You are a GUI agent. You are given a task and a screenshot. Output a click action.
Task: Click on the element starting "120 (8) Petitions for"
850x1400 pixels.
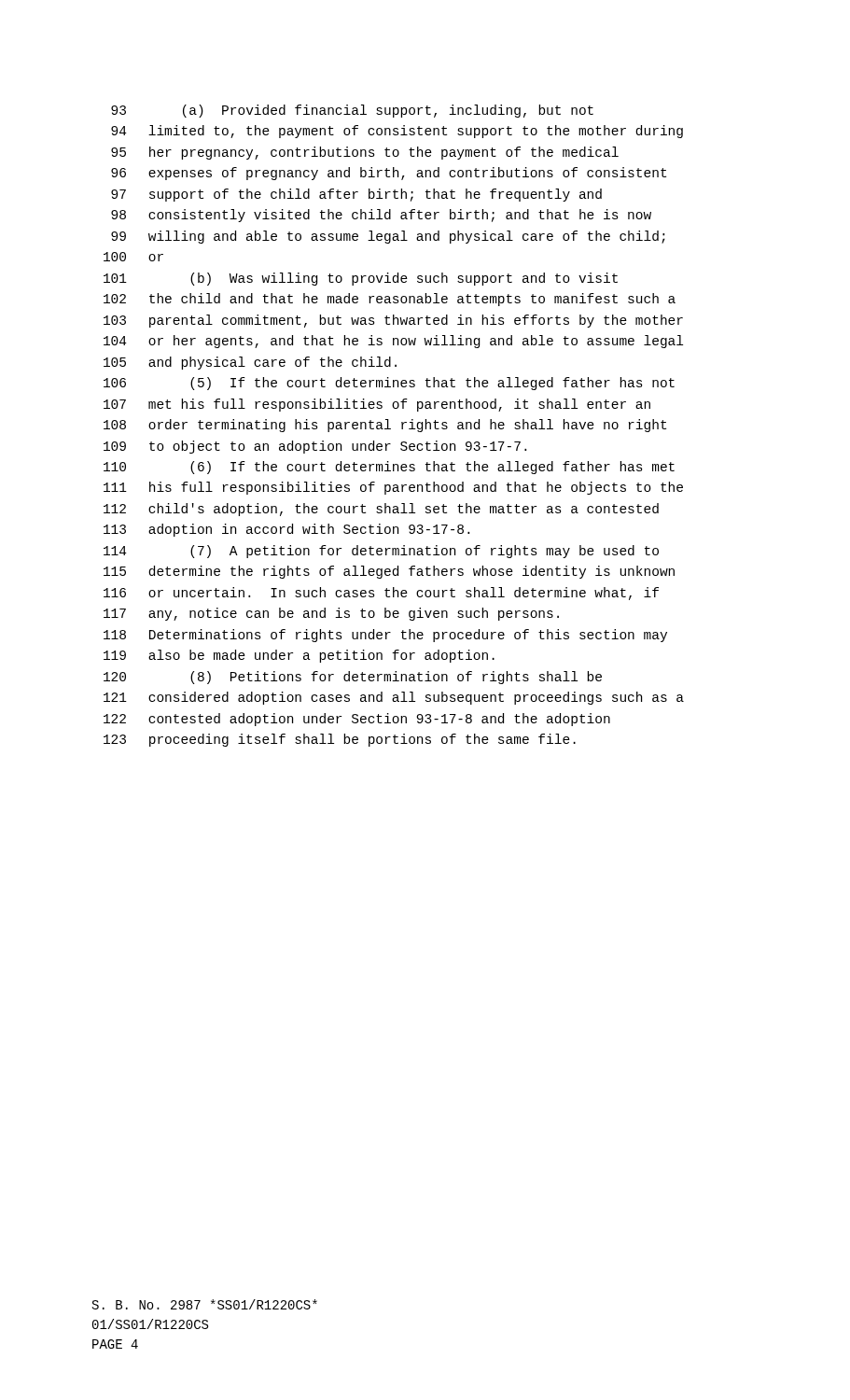point(433,709)
